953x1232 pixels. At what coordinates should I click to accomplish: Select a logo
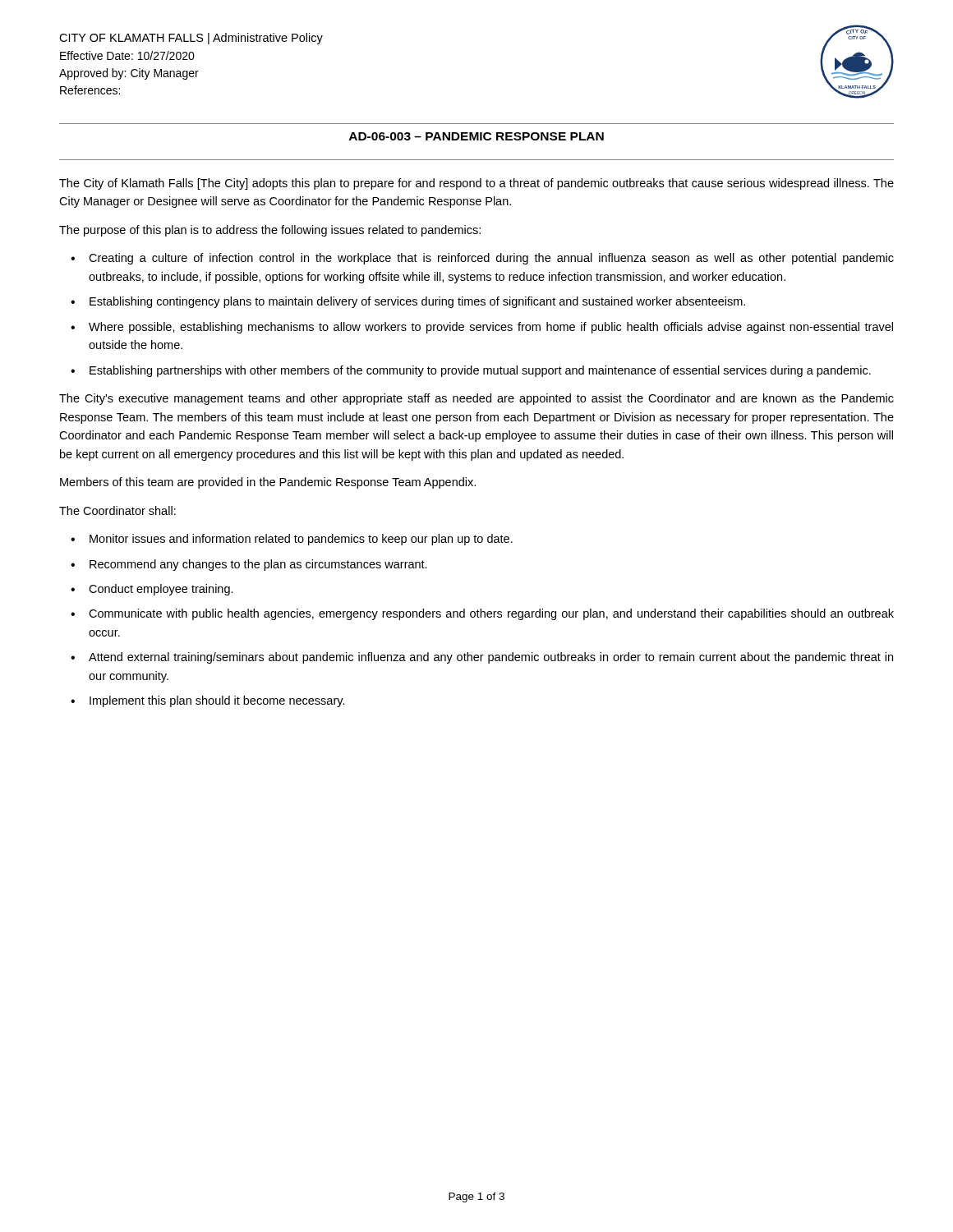point(857,62)
